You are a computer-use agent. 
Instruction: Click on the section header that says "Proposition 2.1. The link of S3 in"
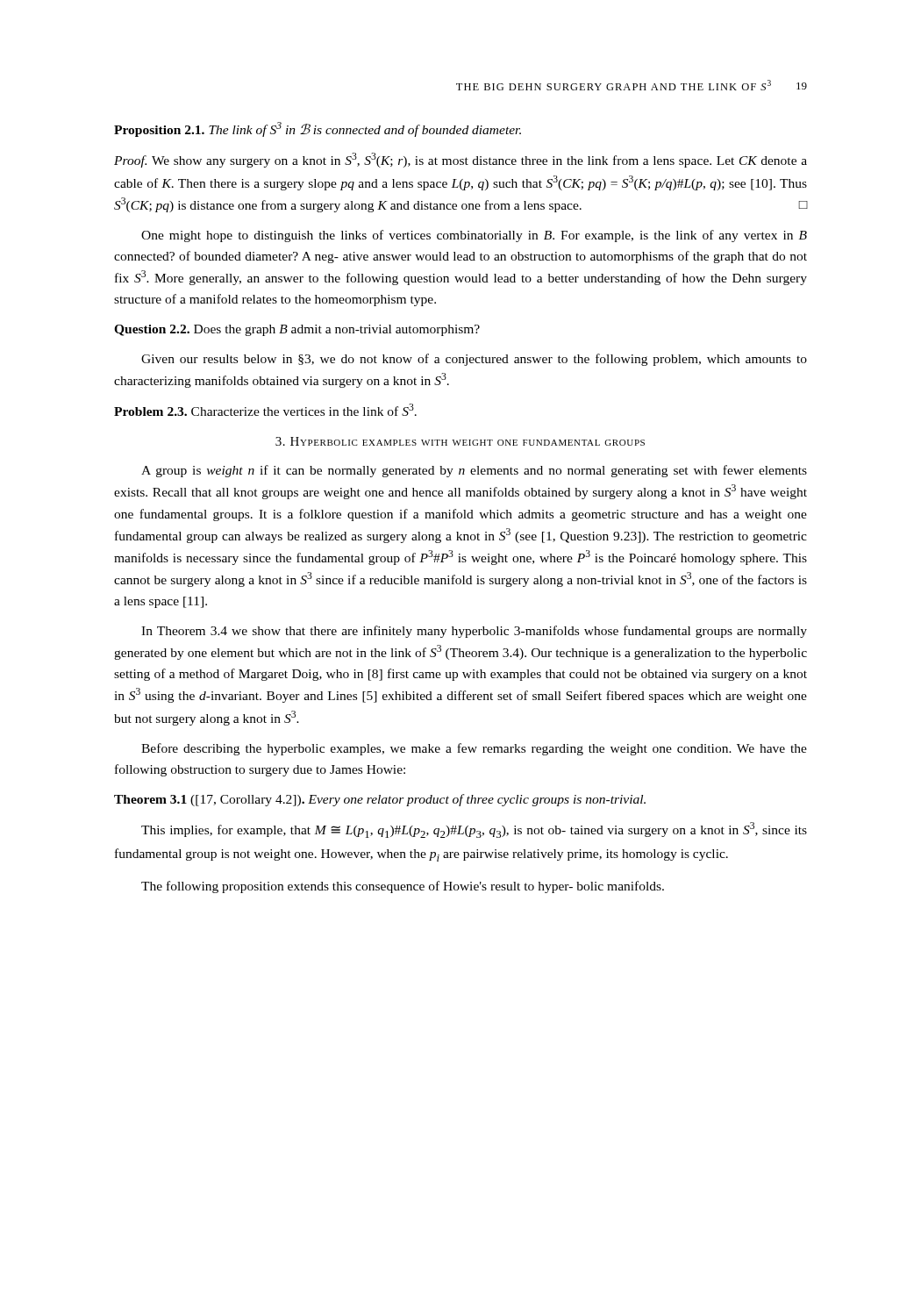click(x=460, y=130)
